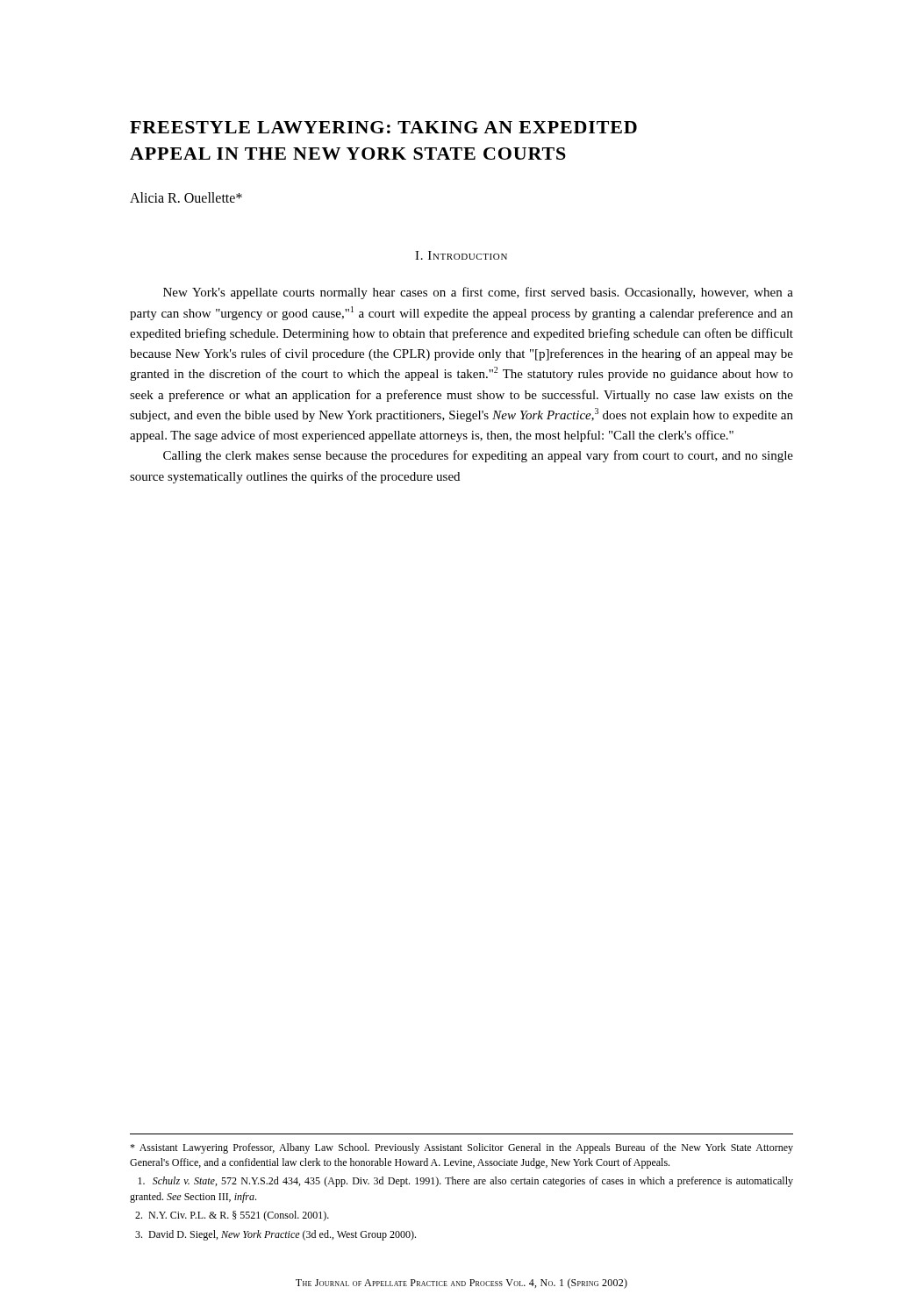Point to the element starting "Assistant Lawyering Professor, Albany Law School. Previously Assistant"

pyautogui.click(x=462, y=1155)
